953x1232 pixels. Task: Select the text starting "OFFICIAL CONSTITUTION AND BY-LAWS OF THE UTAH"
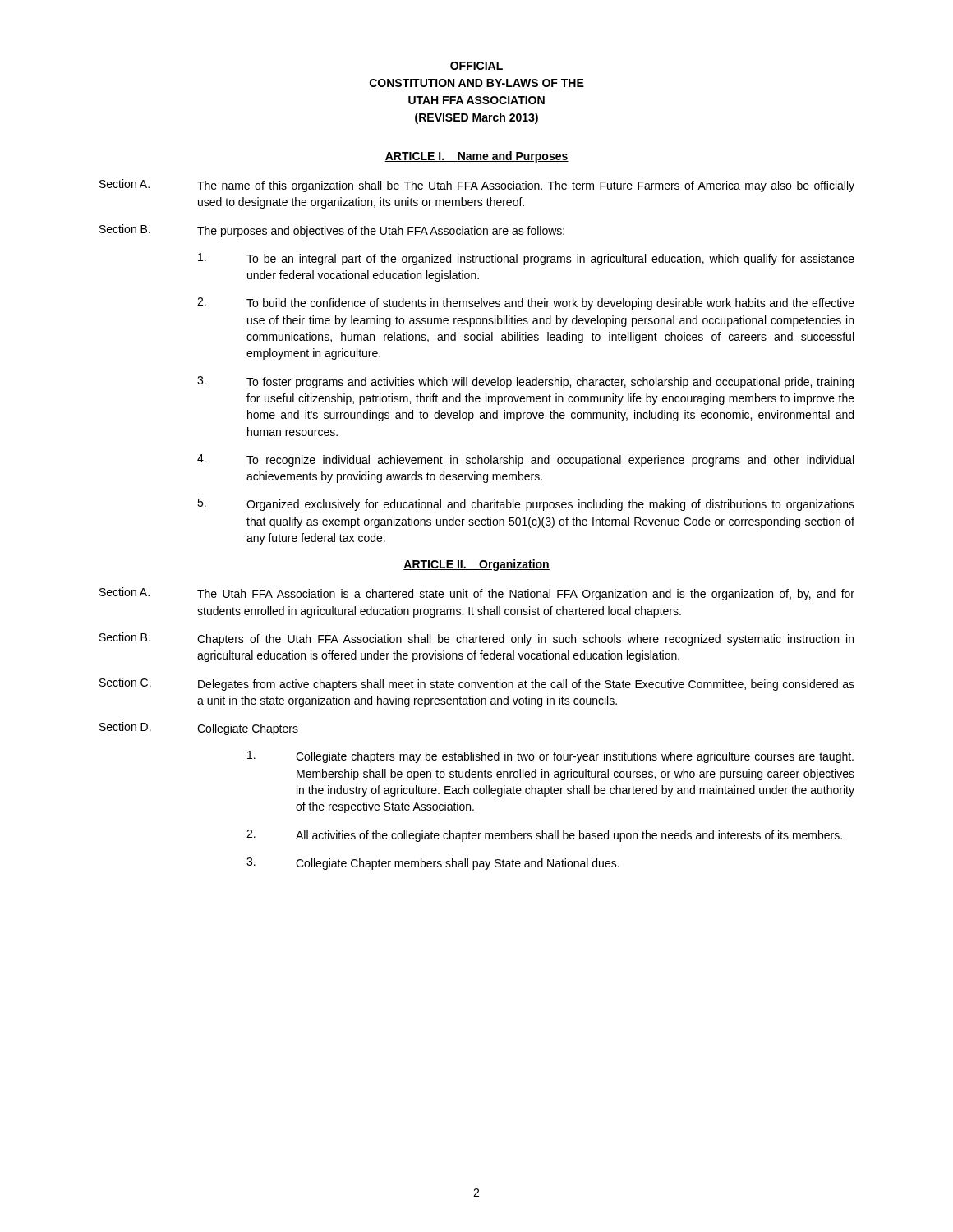coord(476,92)
